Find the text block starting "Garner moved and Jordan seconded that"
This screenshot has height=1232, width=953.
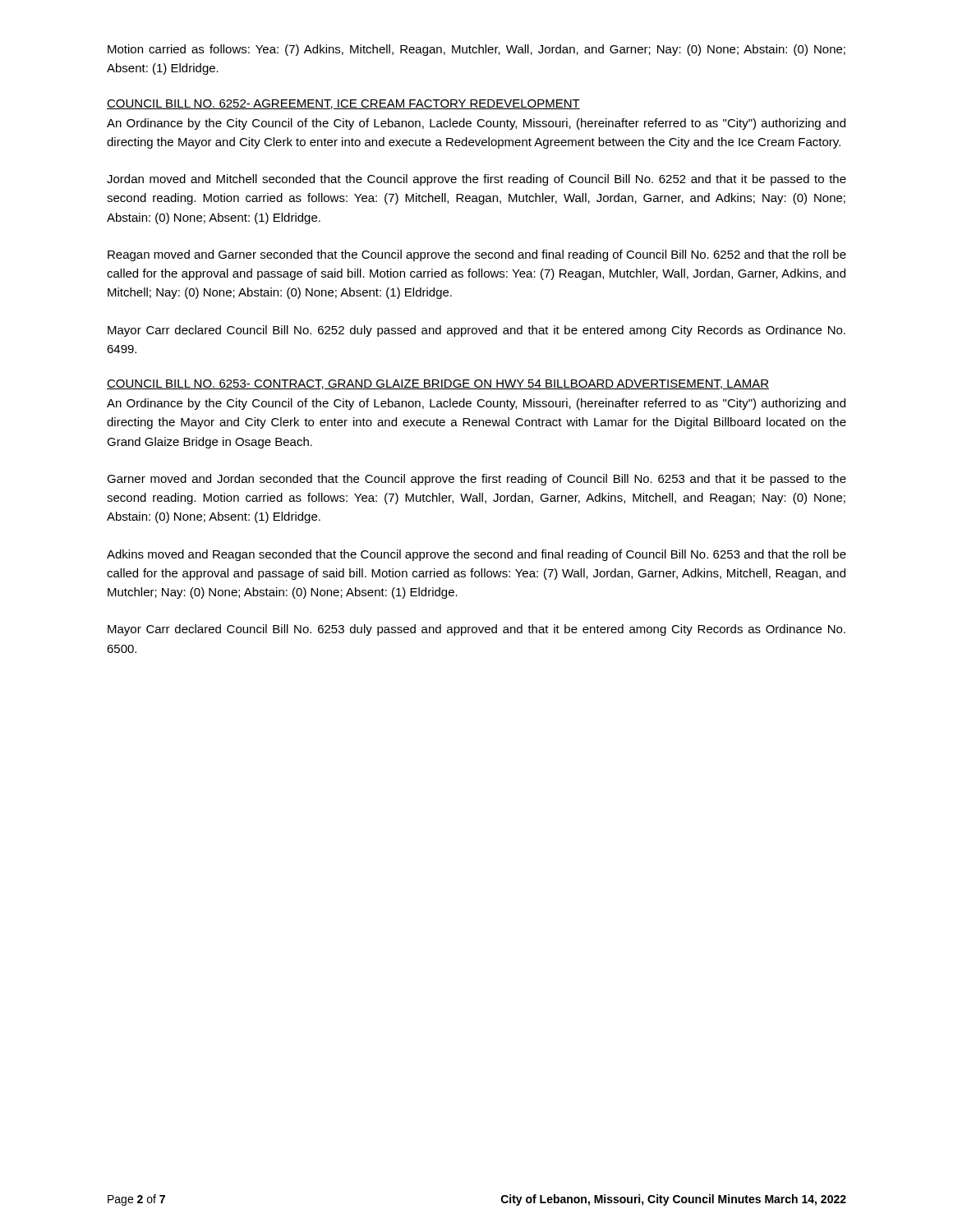476,497
